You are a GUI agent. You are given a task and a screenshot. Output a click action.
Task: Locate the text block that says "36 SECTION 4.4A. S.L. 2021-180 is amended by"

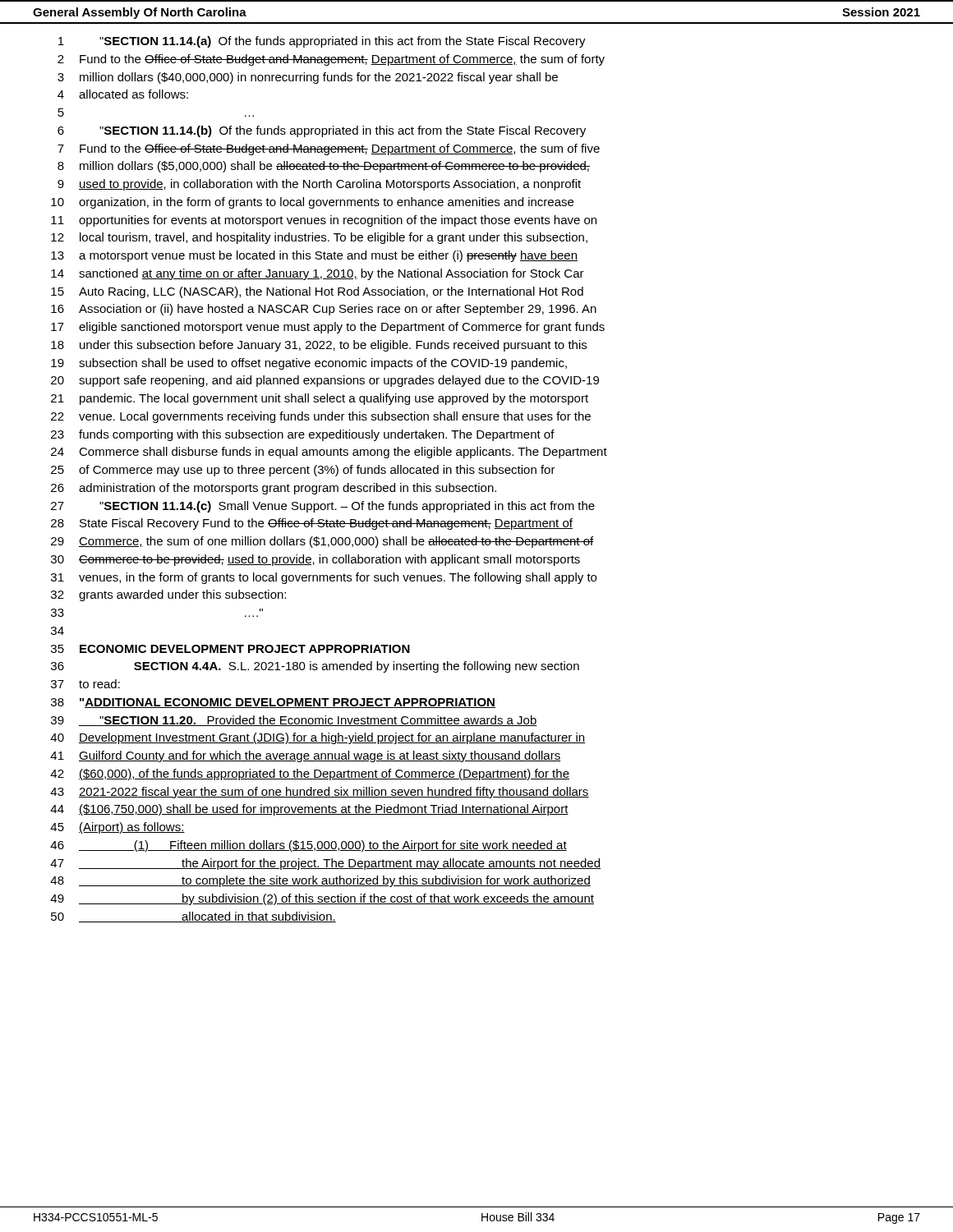pos(476,675)
